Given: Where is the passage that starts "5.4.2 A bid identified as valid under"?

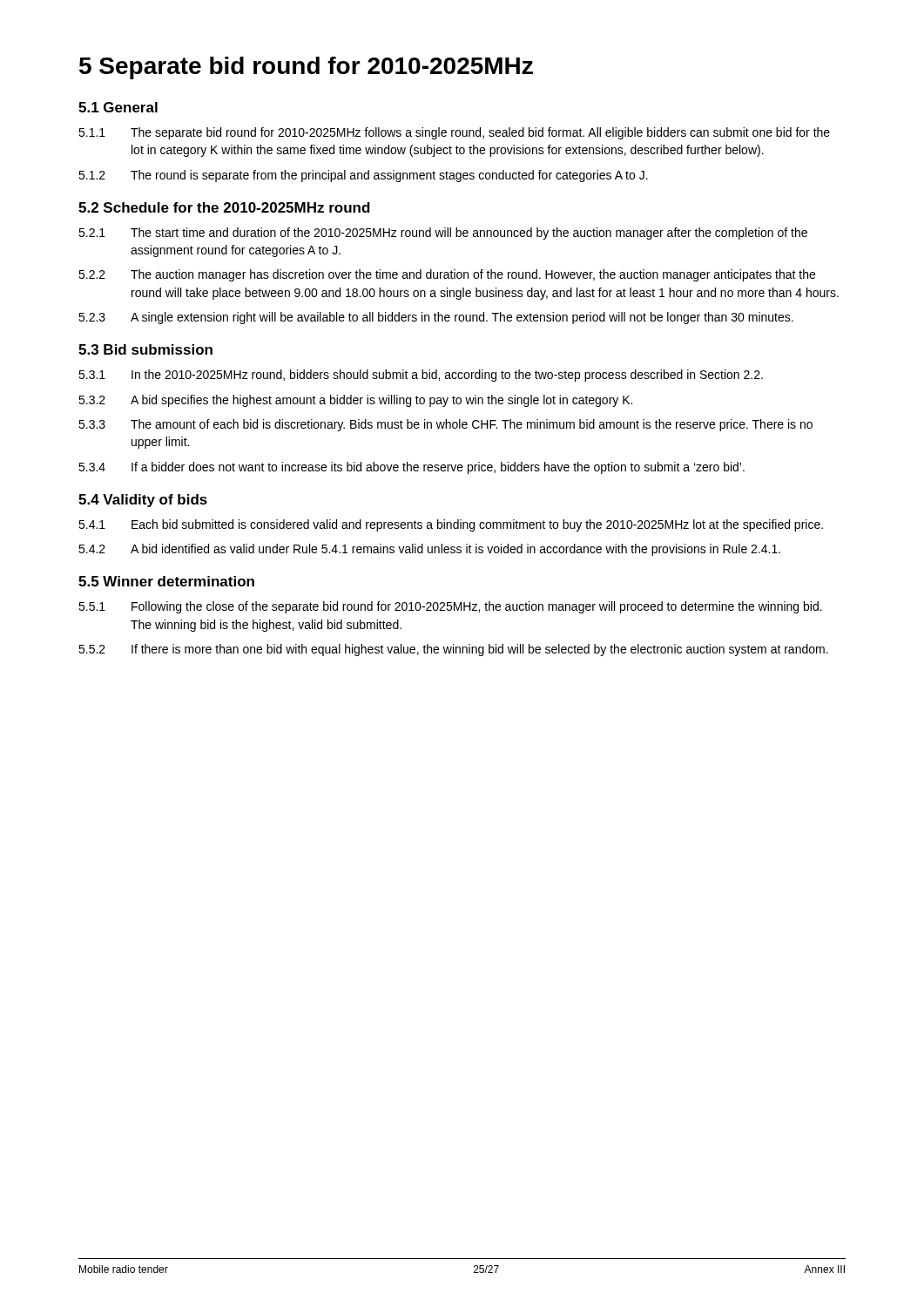Looking at the screenshot, I should click(x=462, y=549).
